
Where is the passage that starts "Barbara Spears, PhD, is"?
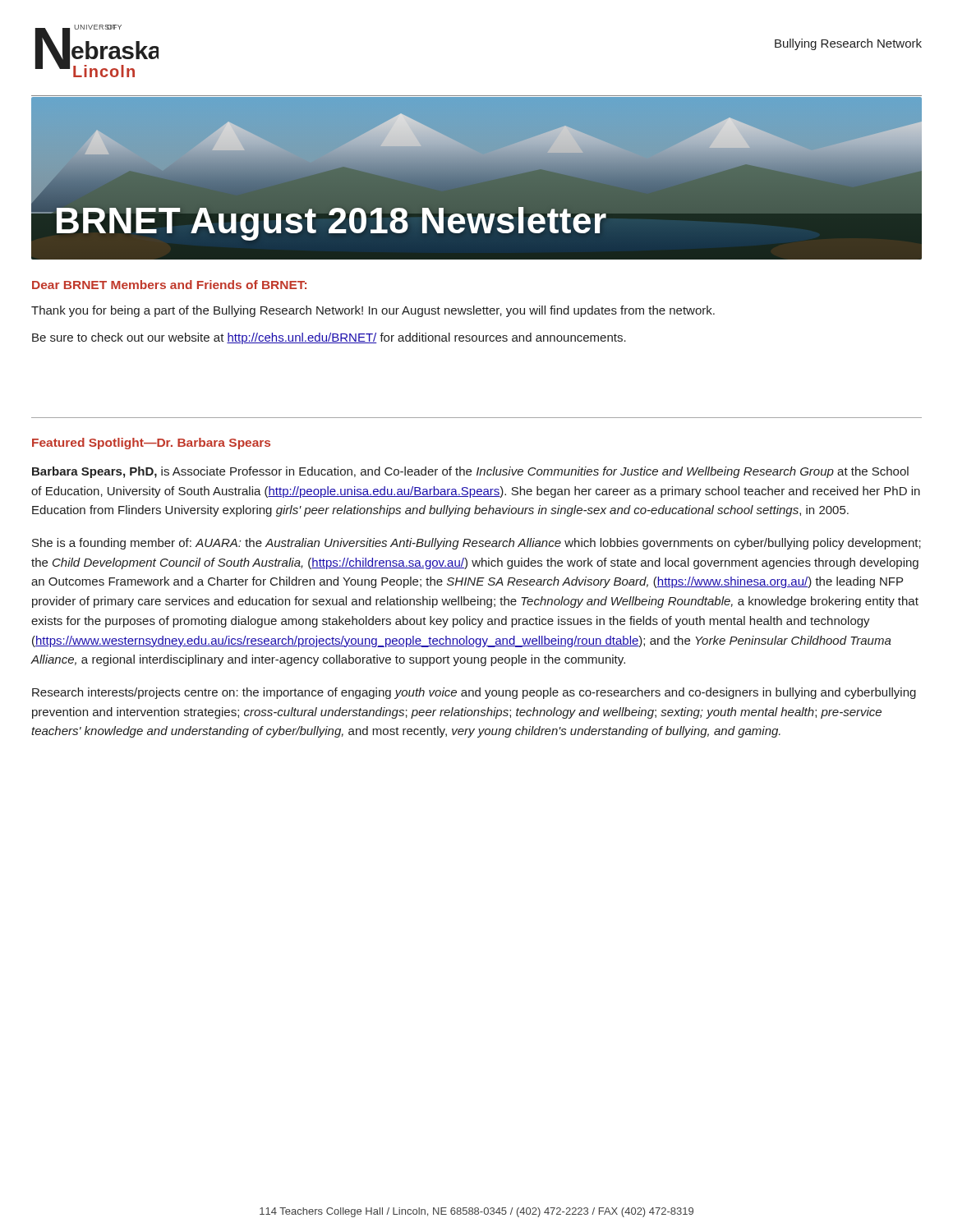(476, 491)
